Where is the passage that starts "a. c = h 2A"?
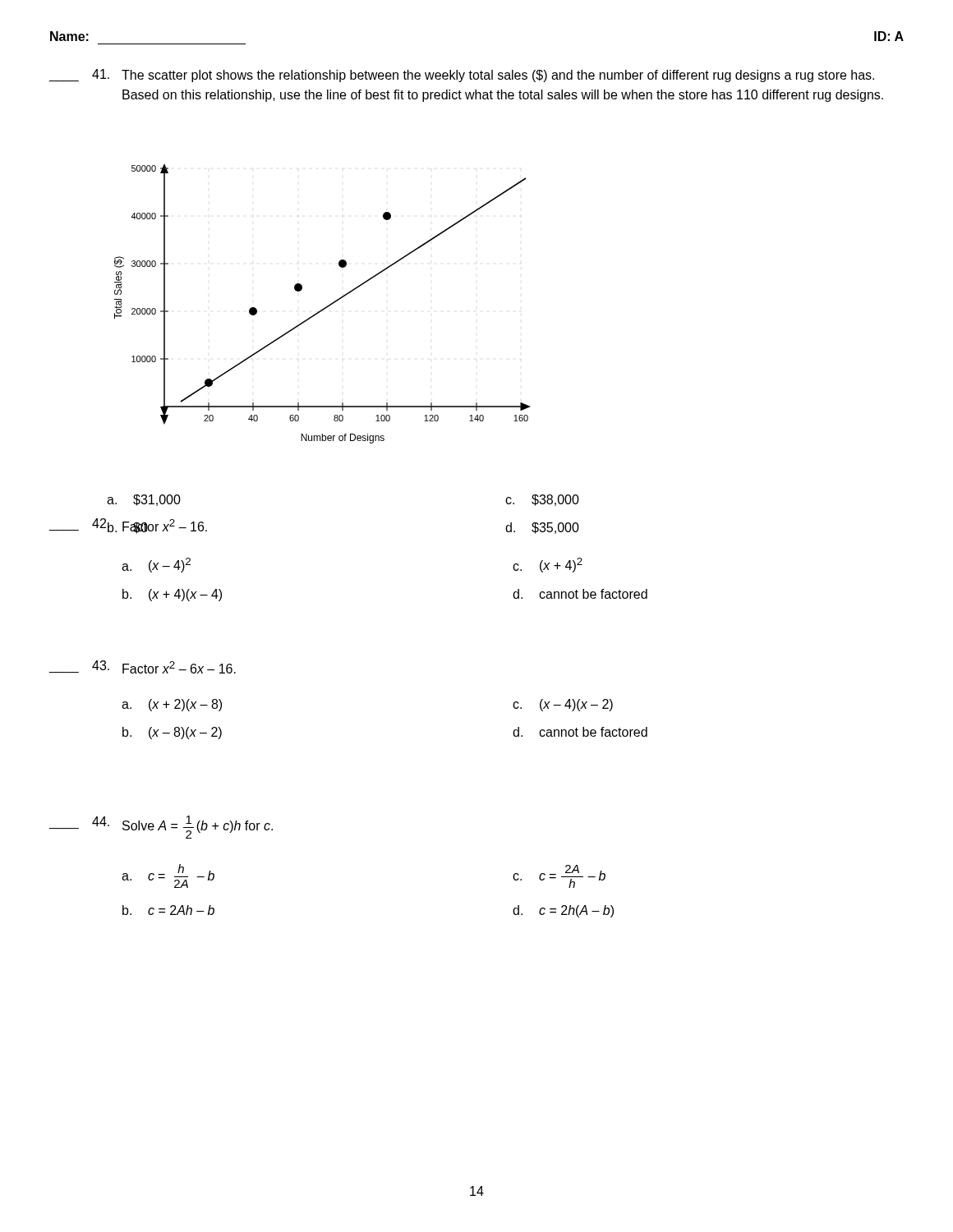The width and height of the screenshot is (953, 1232). pos(168,876)
